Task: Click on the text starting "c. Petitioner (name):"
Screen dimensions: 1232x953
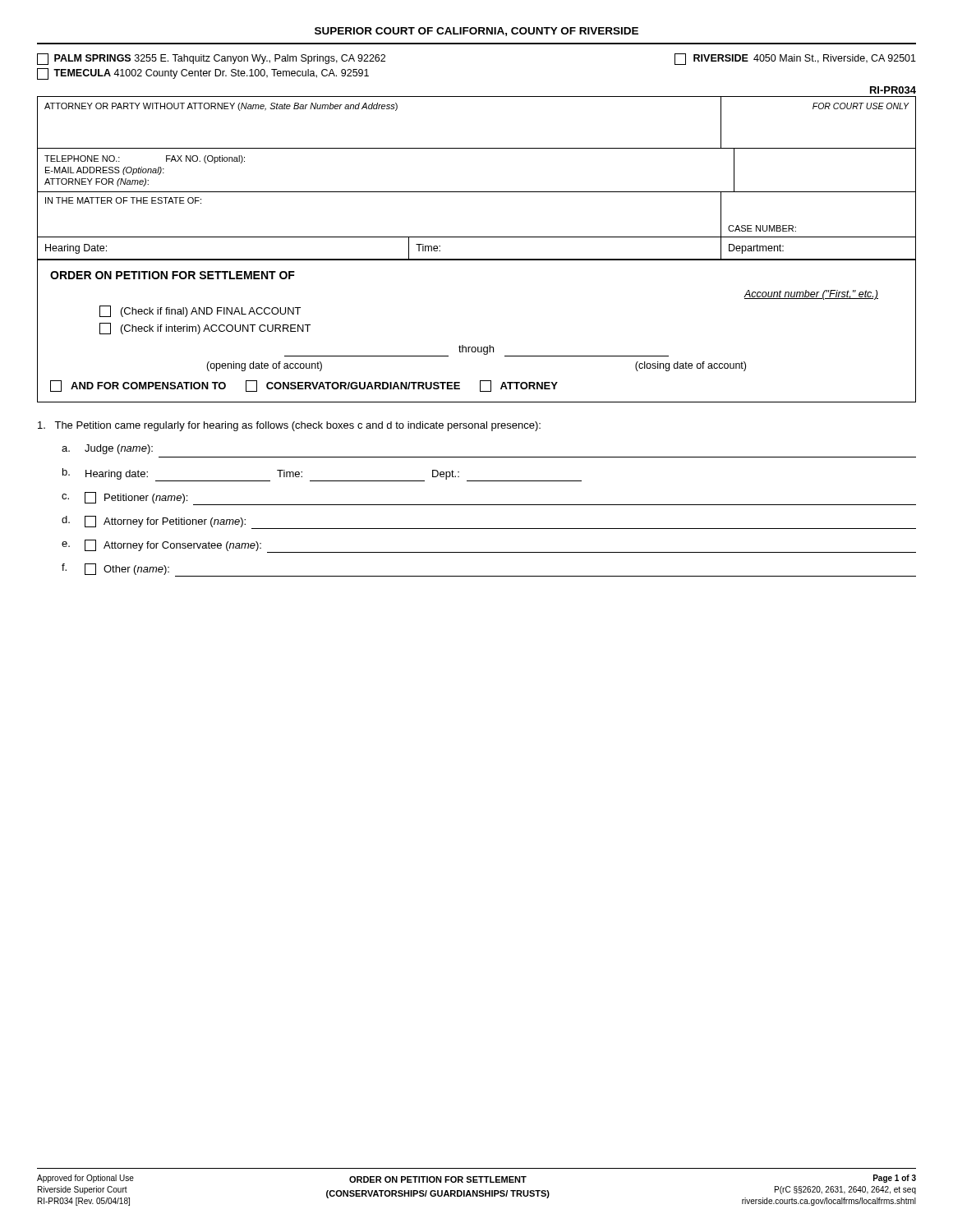Action: click(x=489, y=497)
